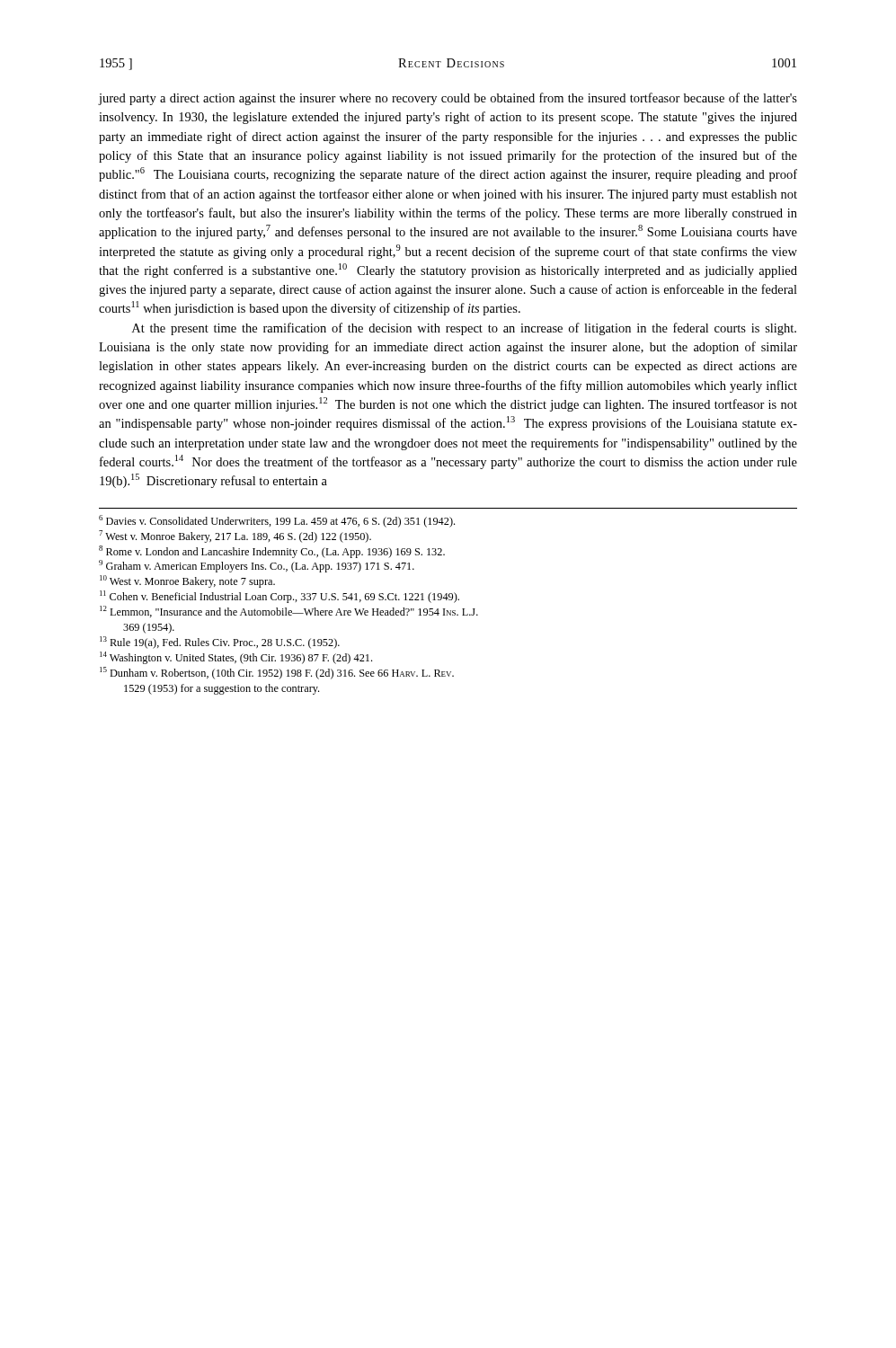
Task: Find the block on this page that starts "6 Davies v."
Action: [x=277, y=520]
